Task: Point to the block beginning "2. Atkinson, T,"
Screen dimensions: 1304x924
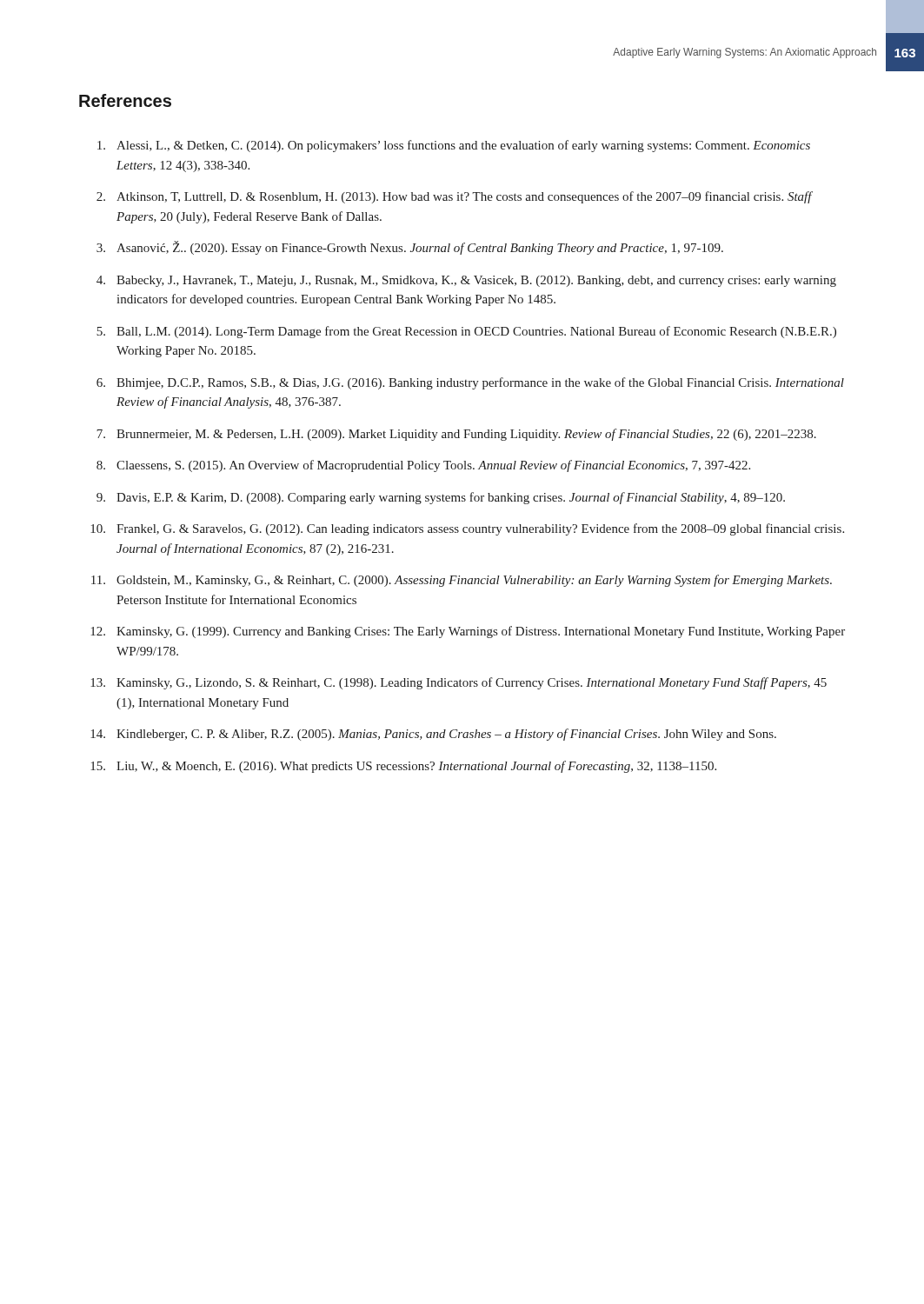Action: 462,206
